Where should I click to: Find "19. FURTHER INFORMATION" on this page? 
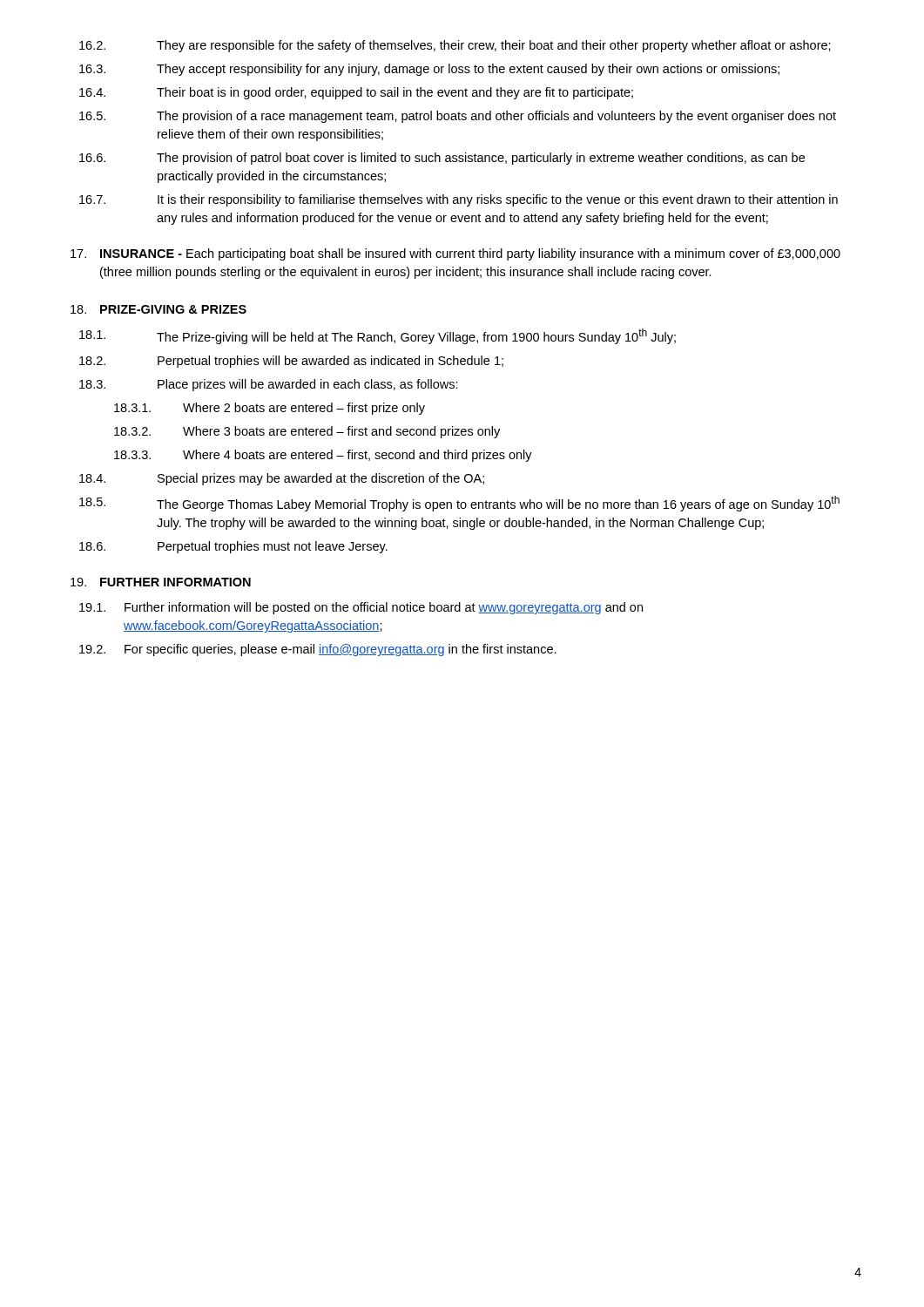(161, 582)
